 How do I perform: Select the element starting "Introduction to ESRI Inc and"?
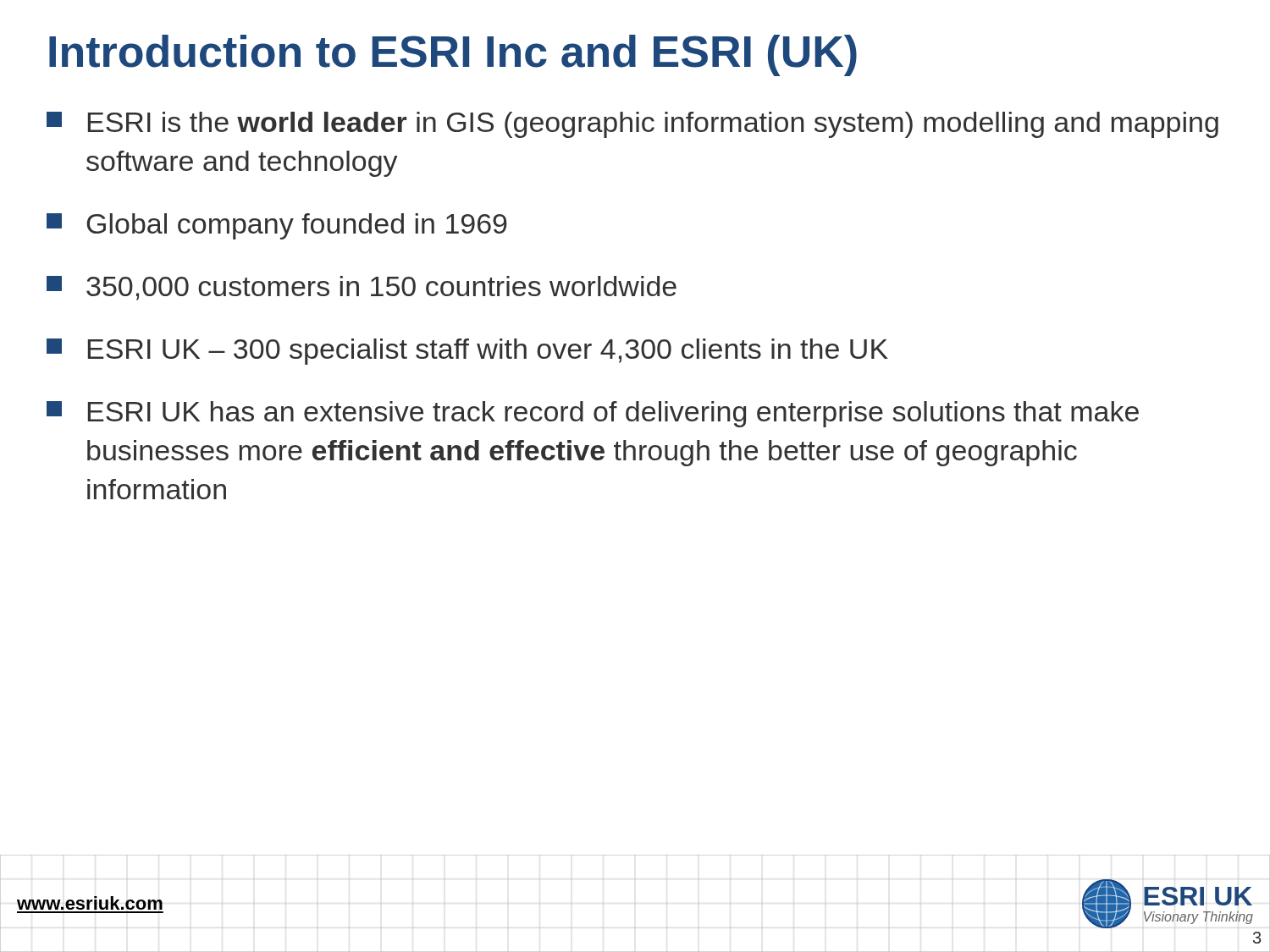[x=453, y=52]
